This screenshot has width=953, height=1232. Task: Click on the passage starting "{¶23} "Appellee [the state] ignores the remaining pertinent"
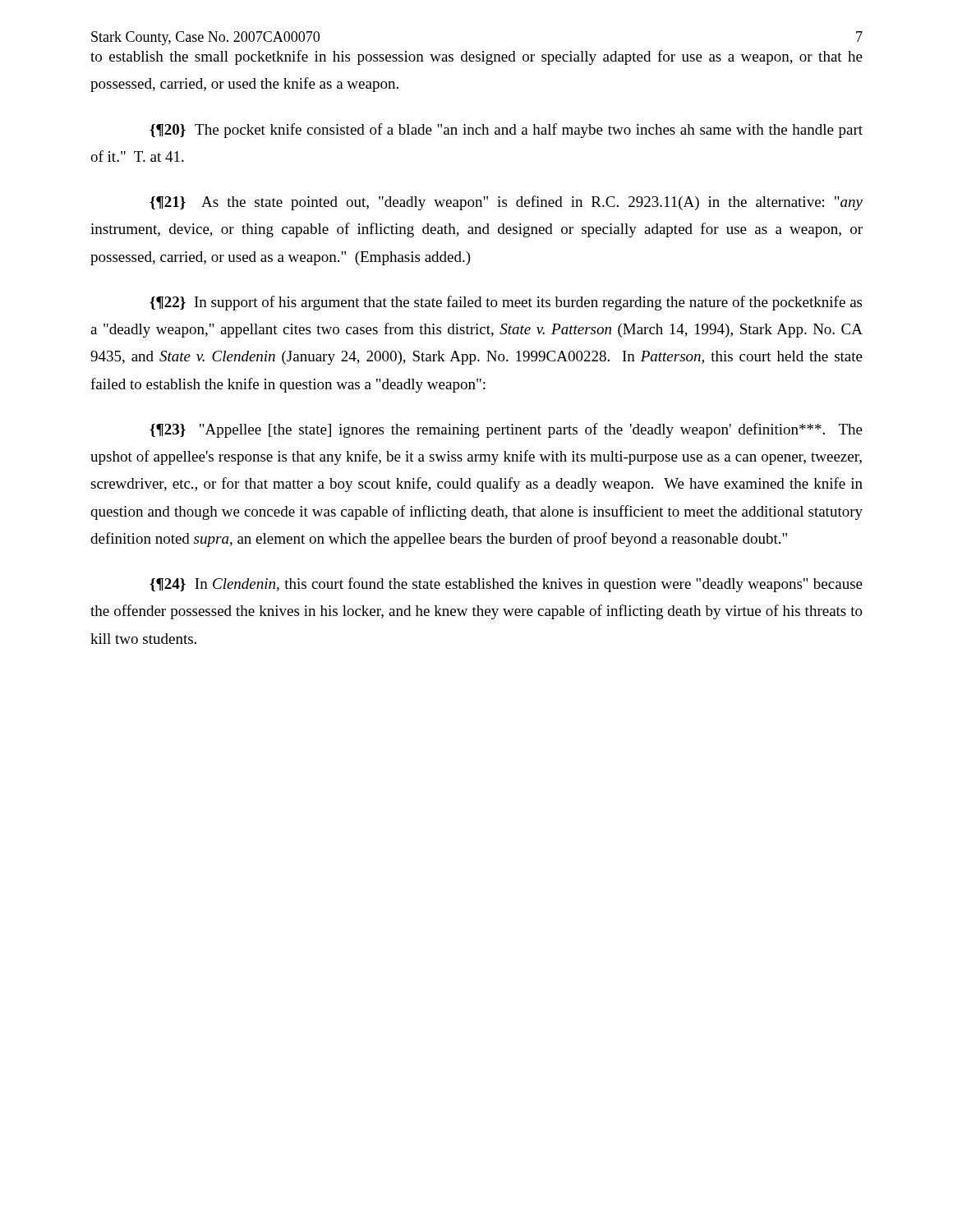click(x=476, y=484)
